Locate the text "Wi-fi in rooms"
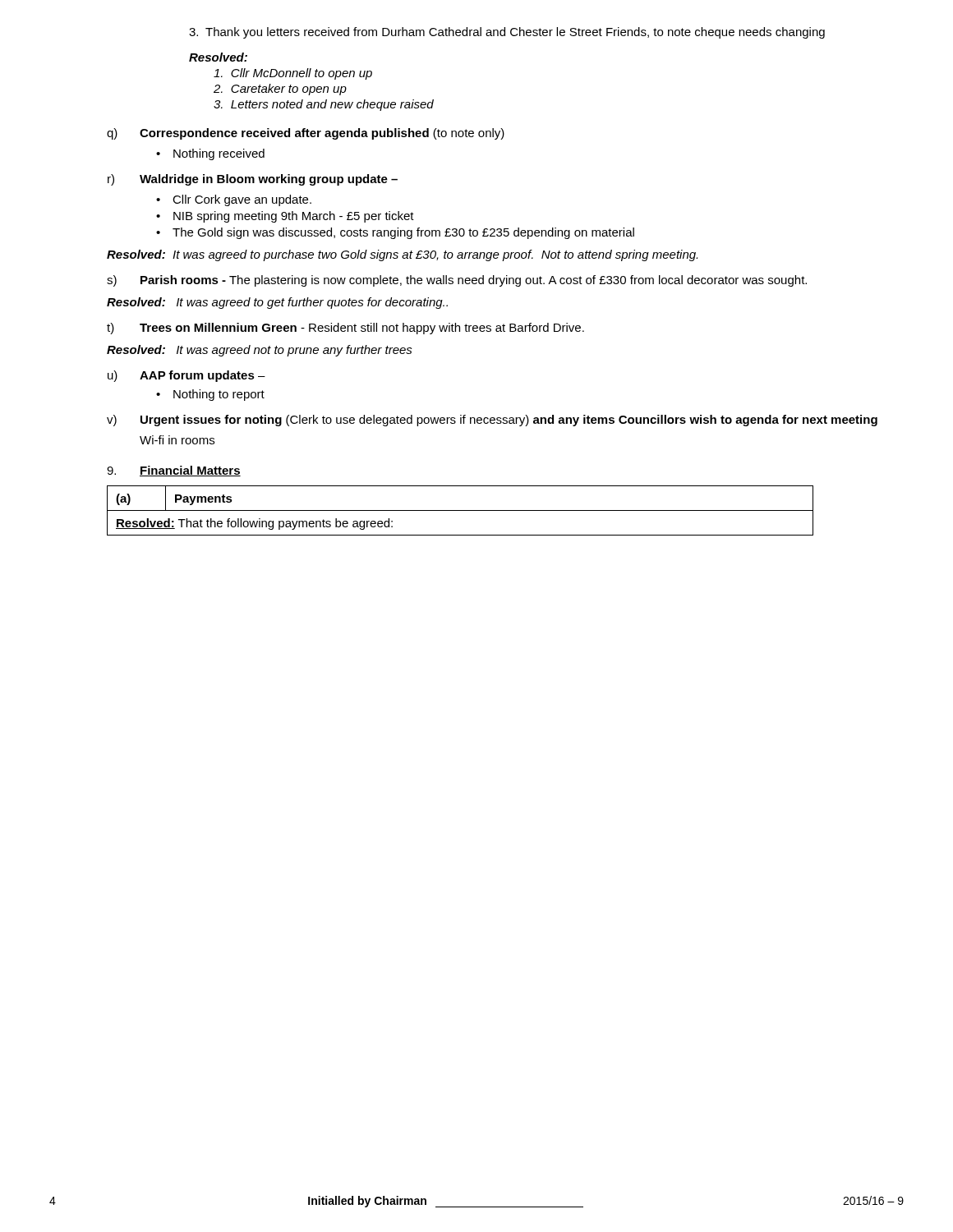Viewport: 953px width, 1232px height. pyautogui.click(x=177, y=440)
